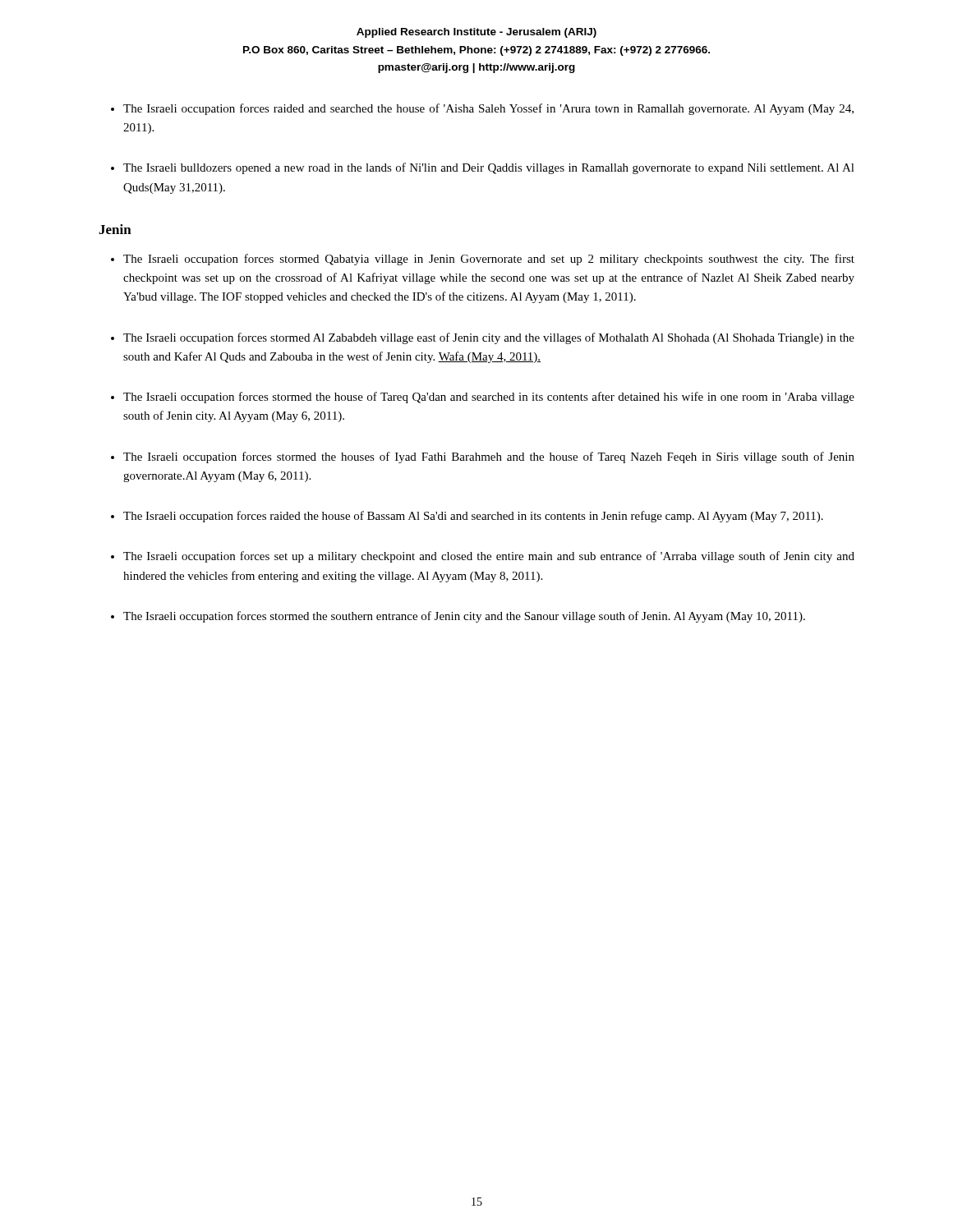Where is the passage that starts "The Israeli occupation forces raided the house of"?

(473, 516)
